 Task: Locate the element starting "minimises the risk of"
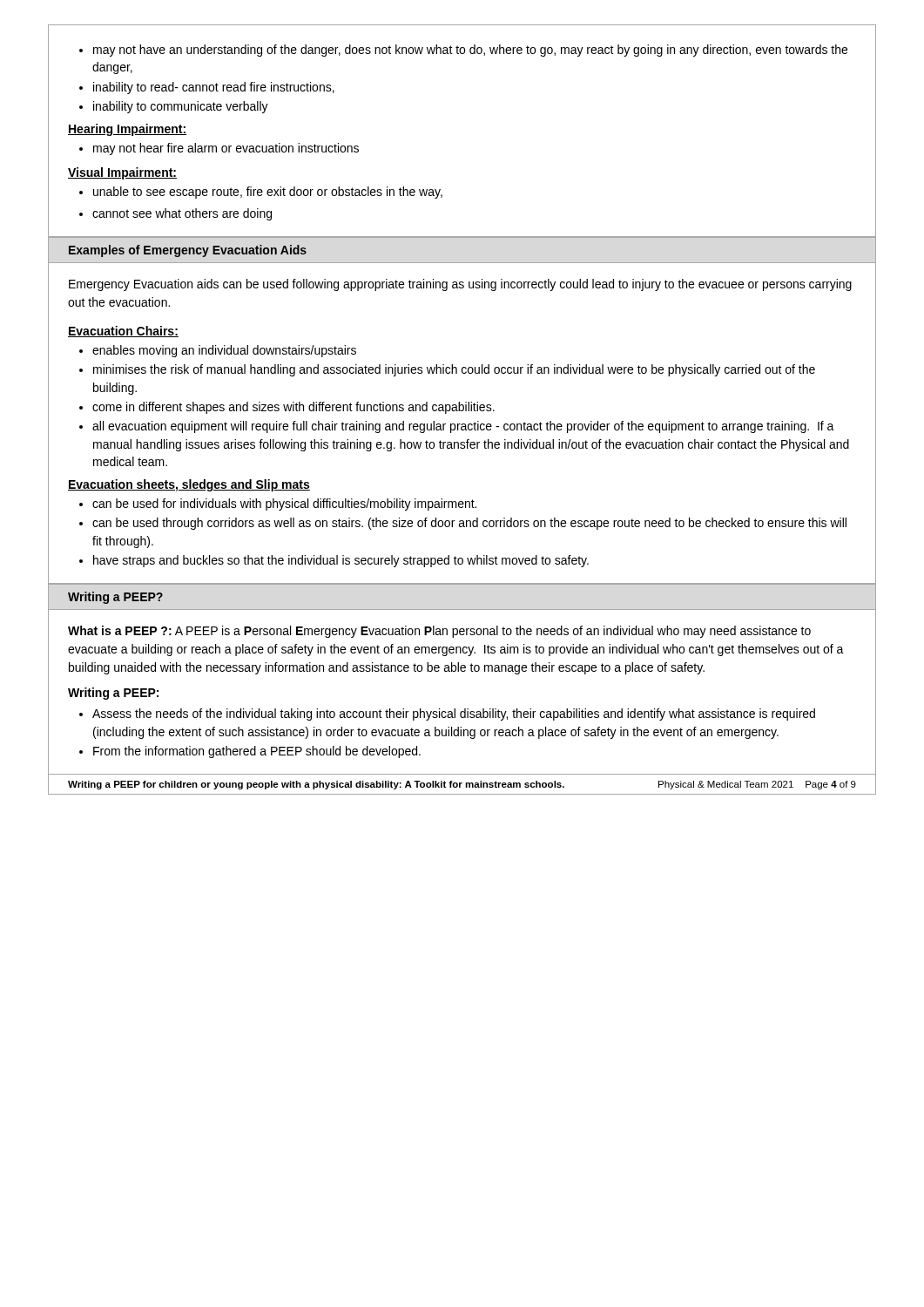[462, 379]
